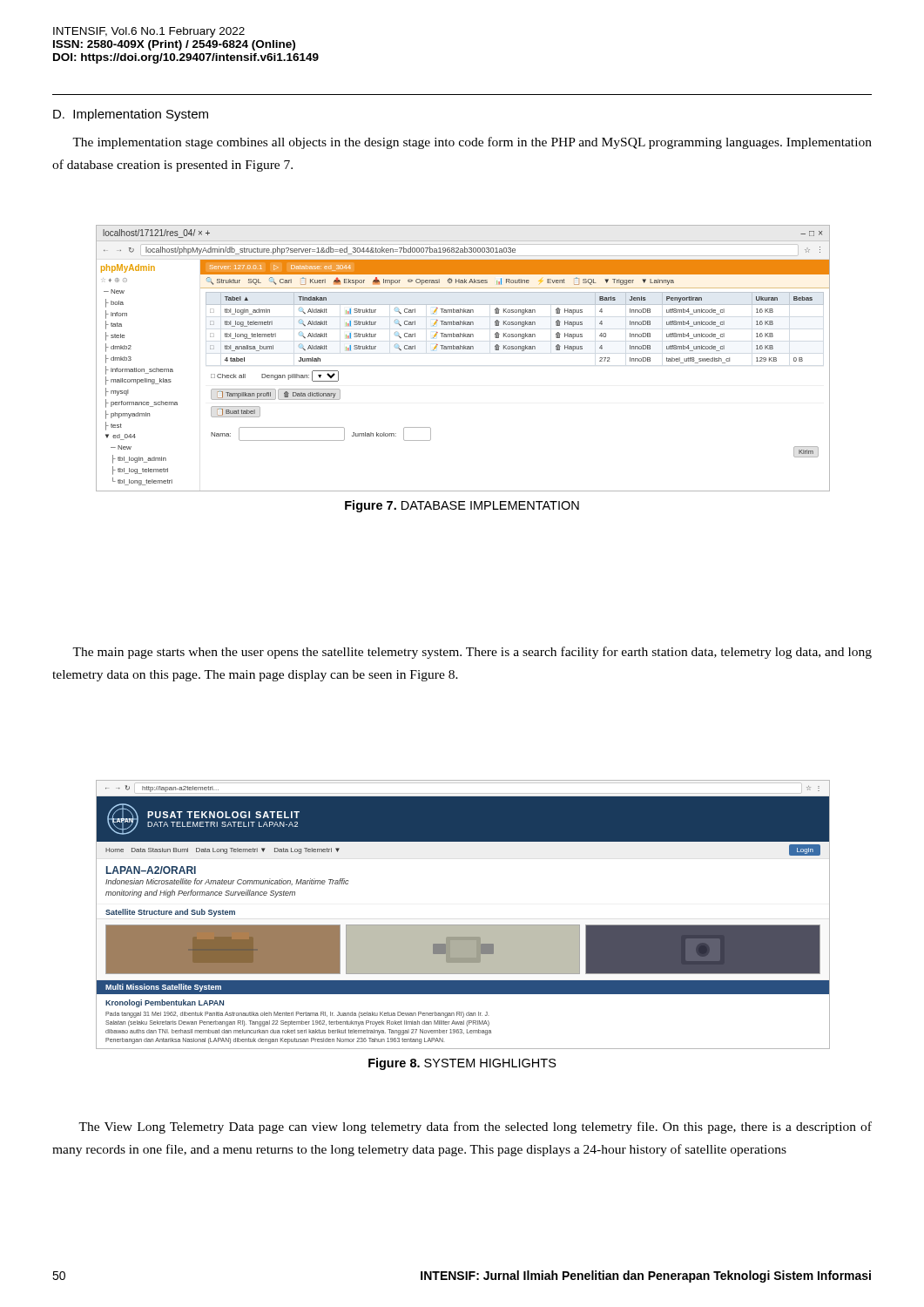Click on the text block that says "The implementation stage combines all objects in"
Screen dimensions: 1307x924
tap(462, 153)
